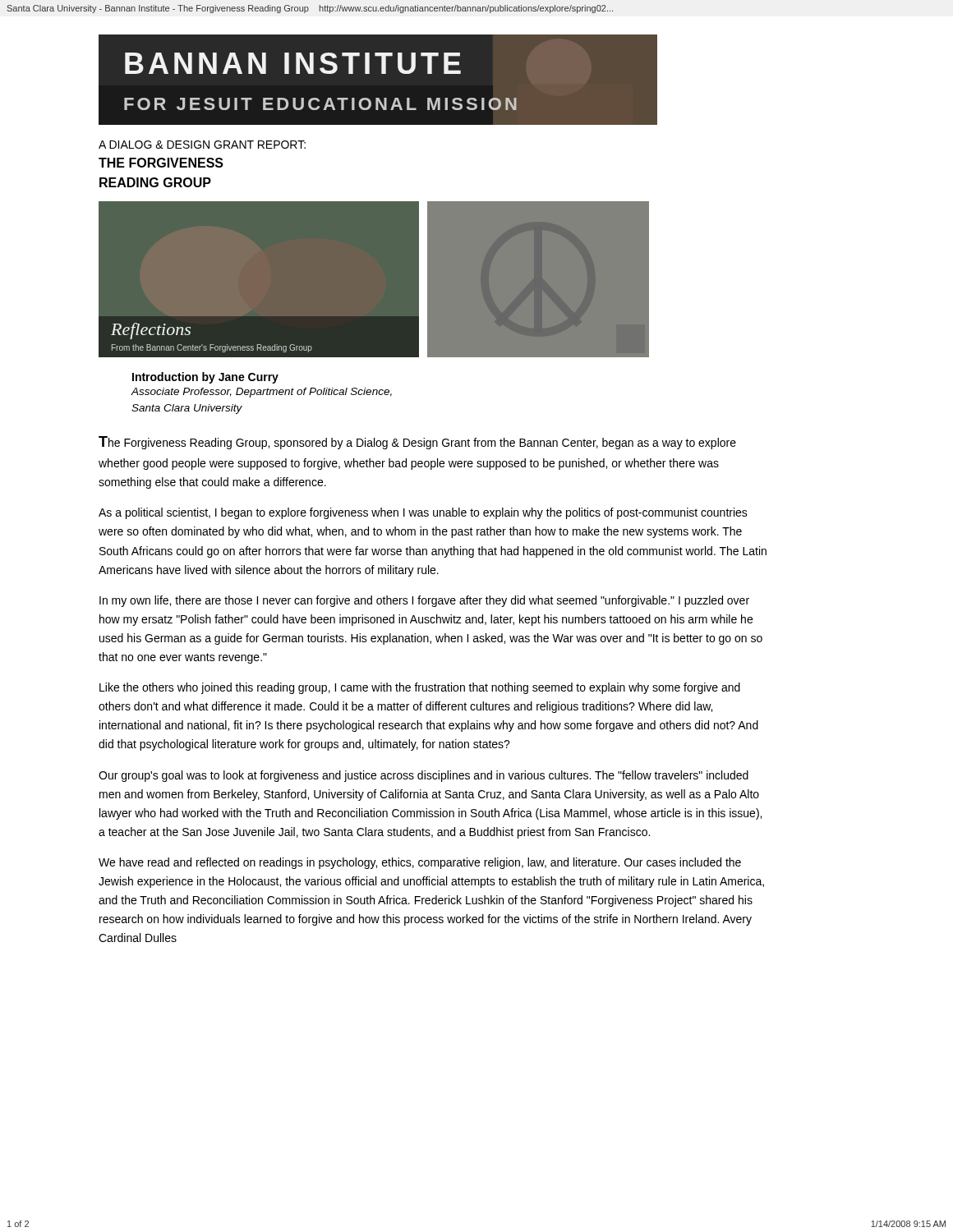Locate the text block starting "Associate Professor, Department"
Image resolution: width=953 pixels, height=1232 pixels.
pyautogui.click(x=262, y=400)
